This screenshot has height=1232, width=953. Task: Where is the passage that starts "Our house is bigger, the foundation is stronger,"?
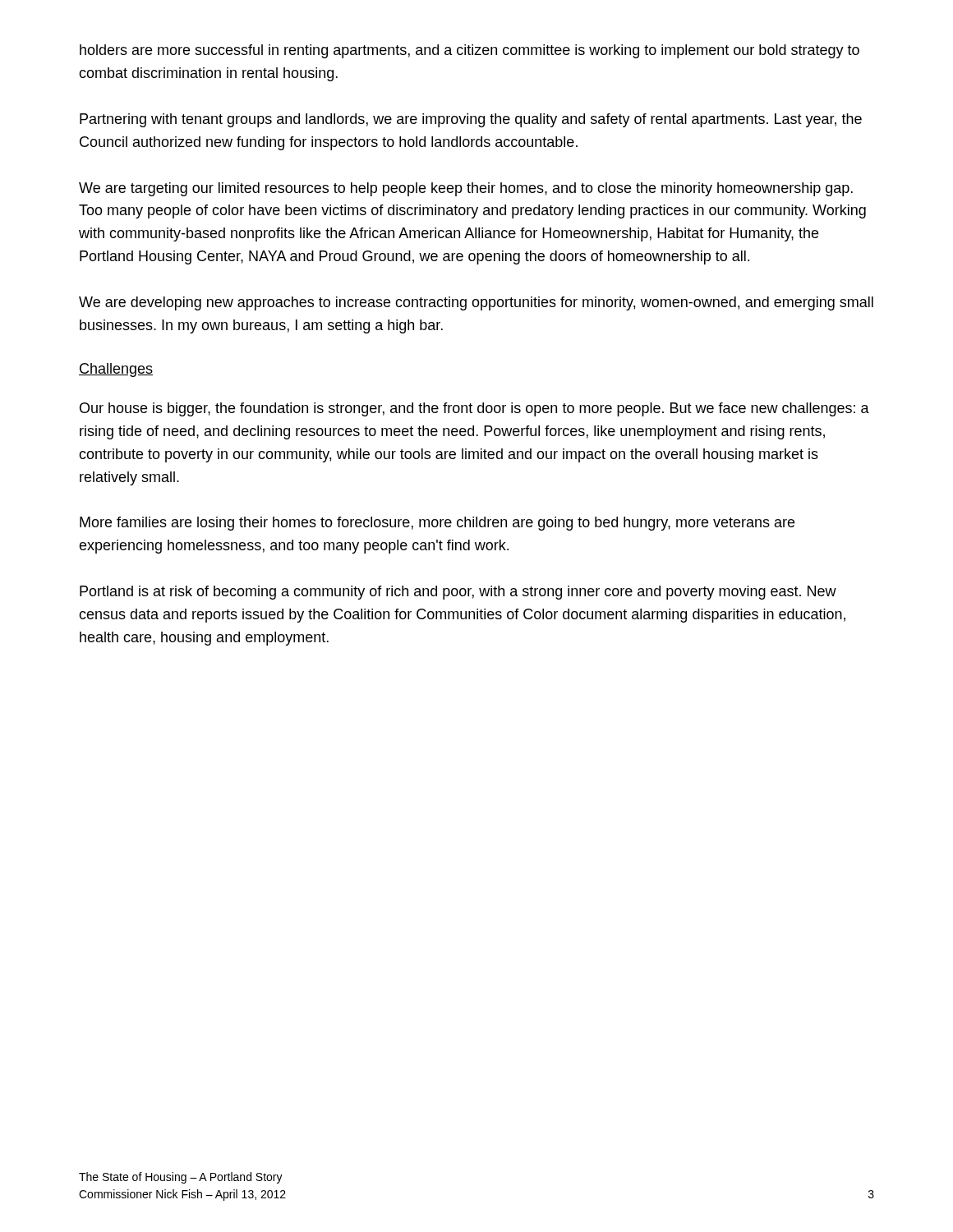tap(474, 442)
